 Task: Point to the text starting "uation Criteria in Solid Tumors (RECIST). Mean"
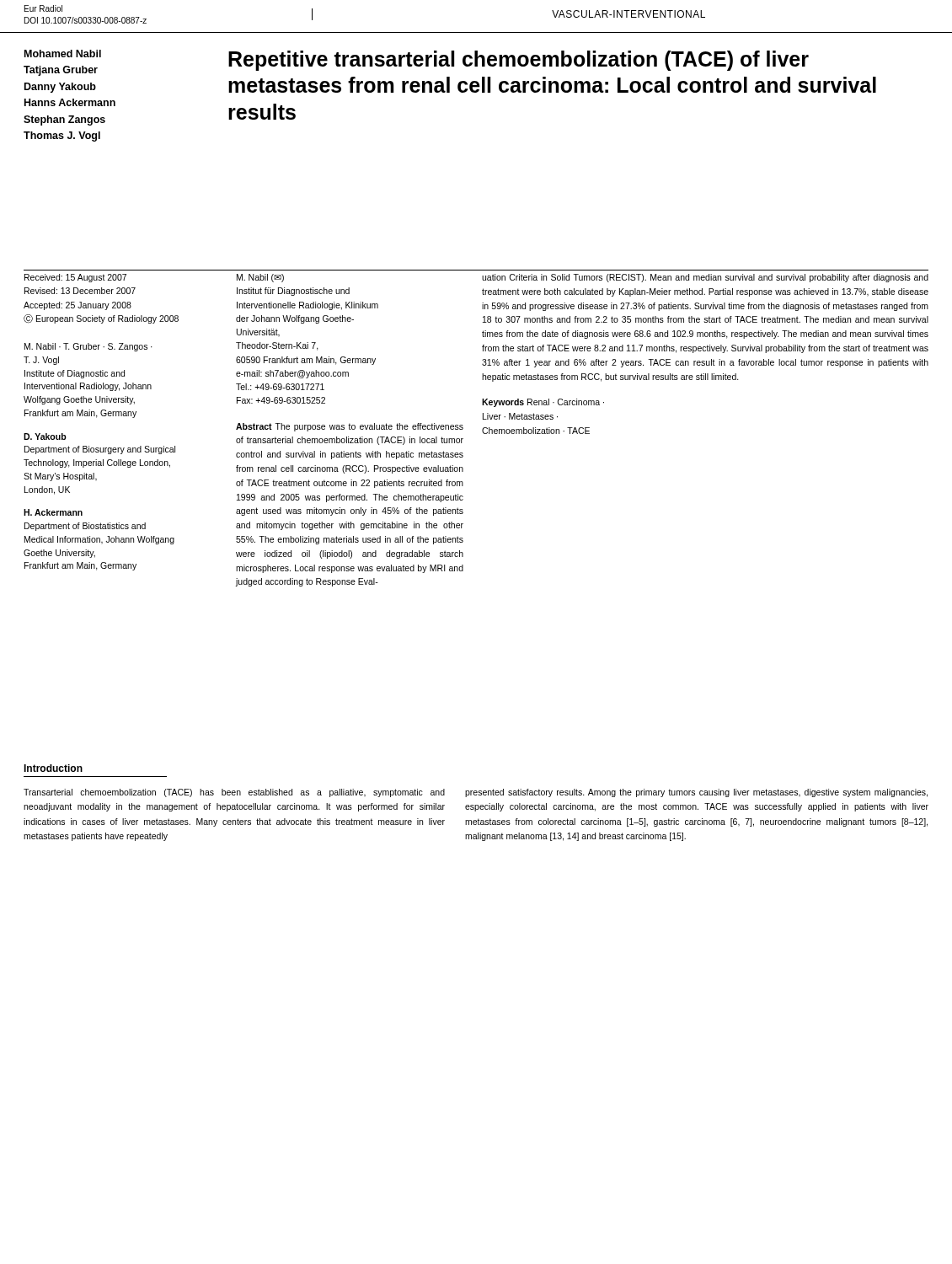pyautogui.click(x=705, y=327)
